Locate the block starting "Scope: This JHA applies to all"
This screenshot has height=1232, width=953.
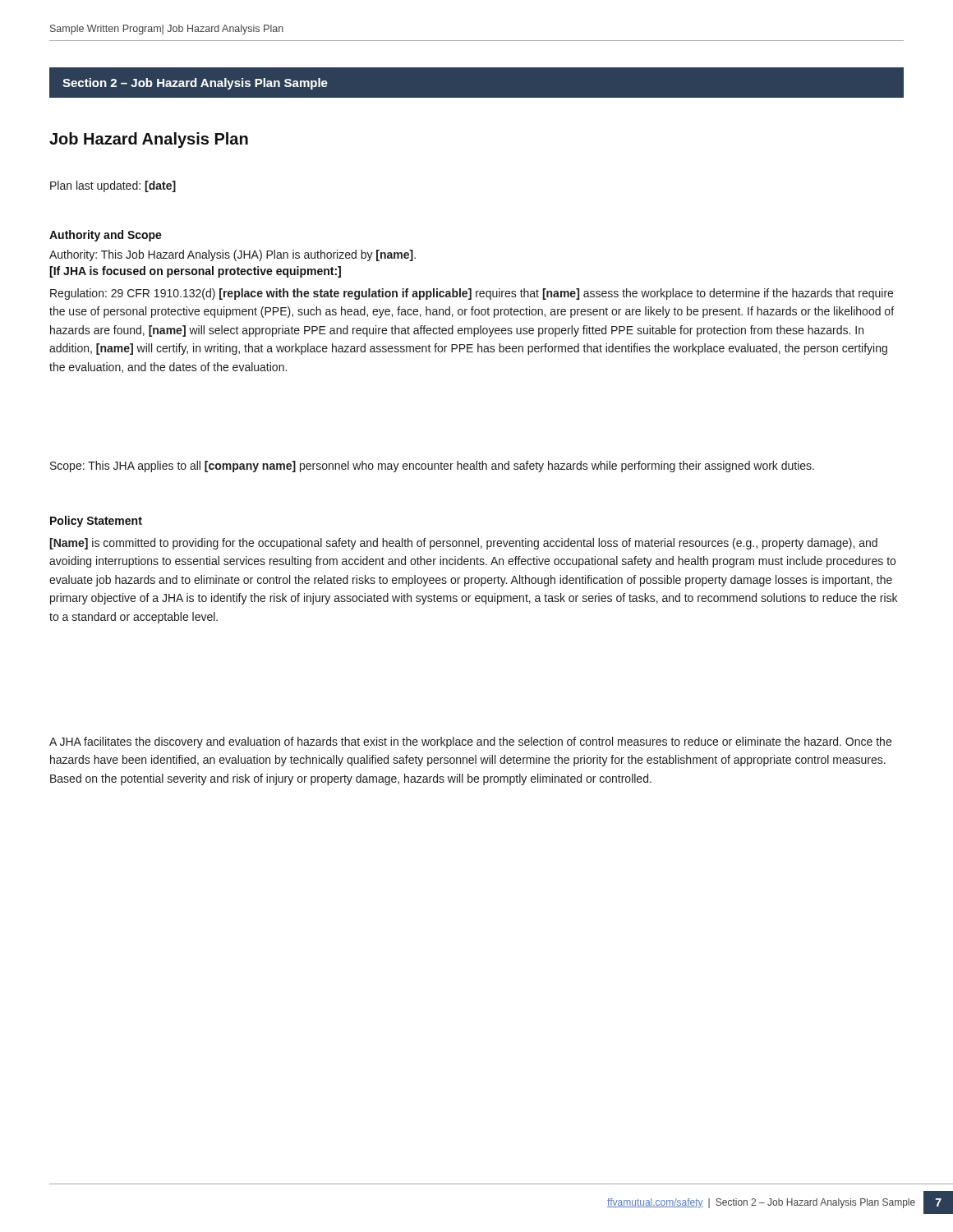point(432,466)
